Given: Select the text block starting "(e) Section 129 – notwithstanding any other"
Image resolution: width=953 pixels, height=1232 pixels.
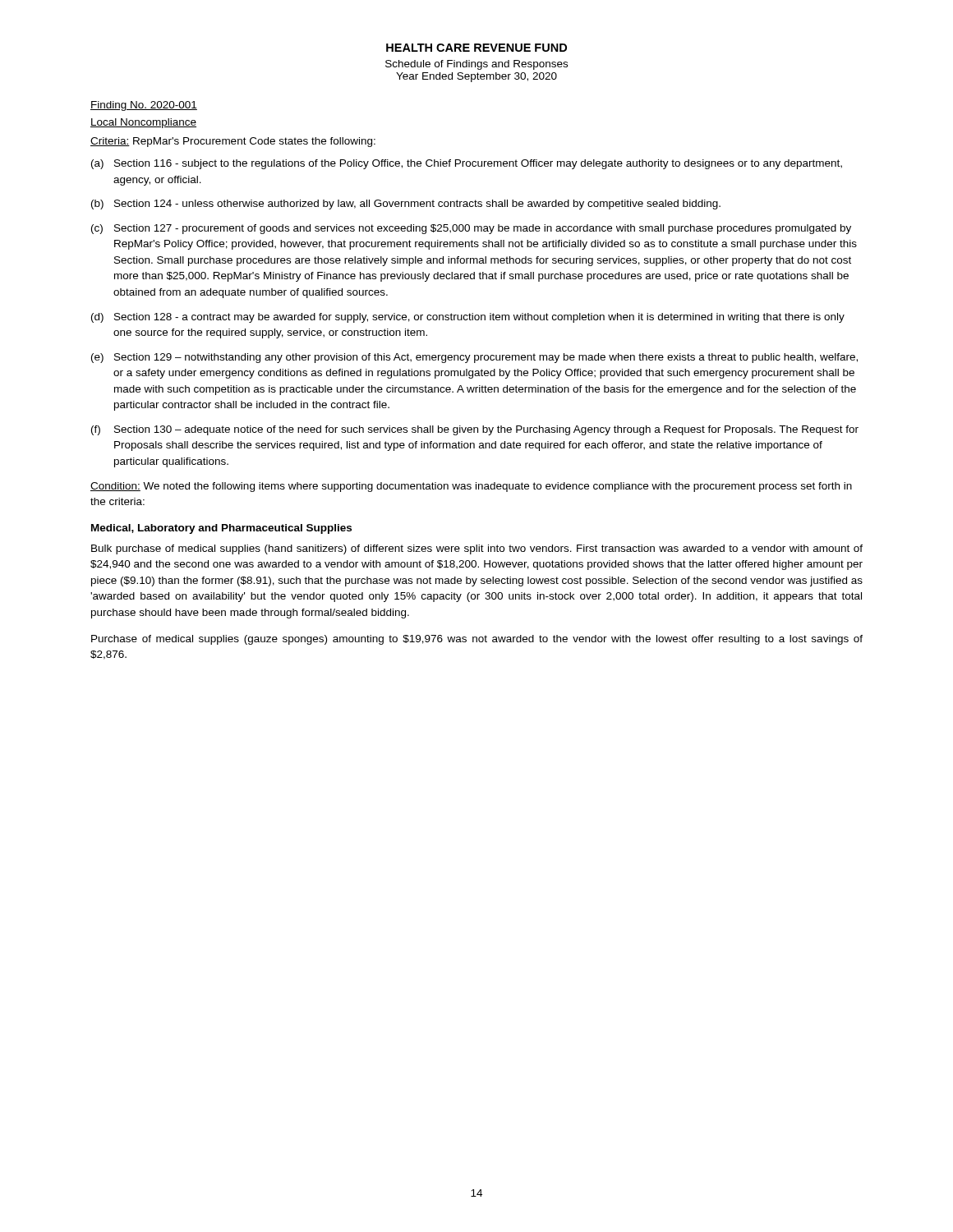Looking at the screenshot, I should tap(476, 381).
